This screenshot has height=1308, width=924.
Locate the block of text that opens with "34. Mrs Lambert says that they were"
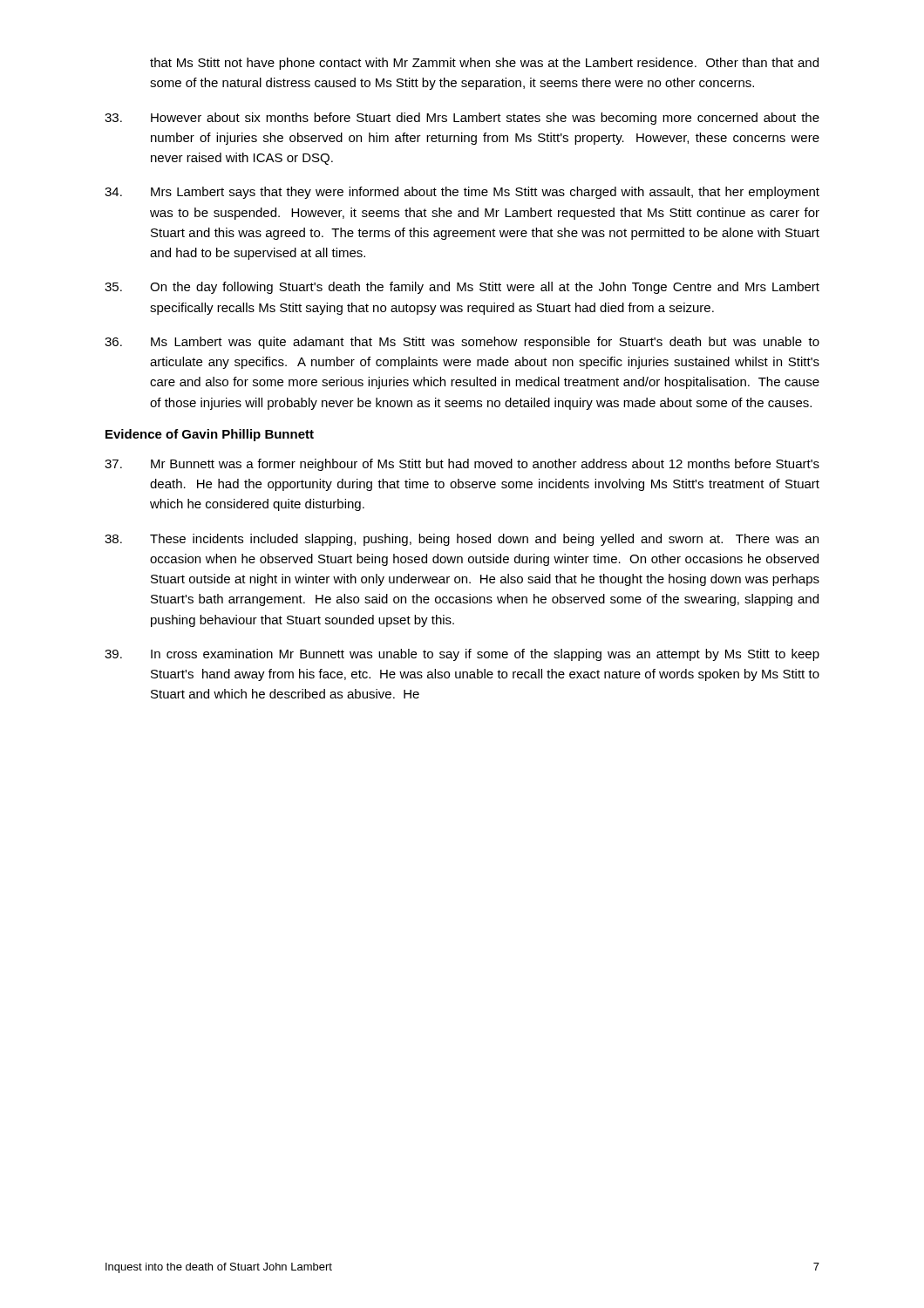pyautogui.click(x=462, y=222)
